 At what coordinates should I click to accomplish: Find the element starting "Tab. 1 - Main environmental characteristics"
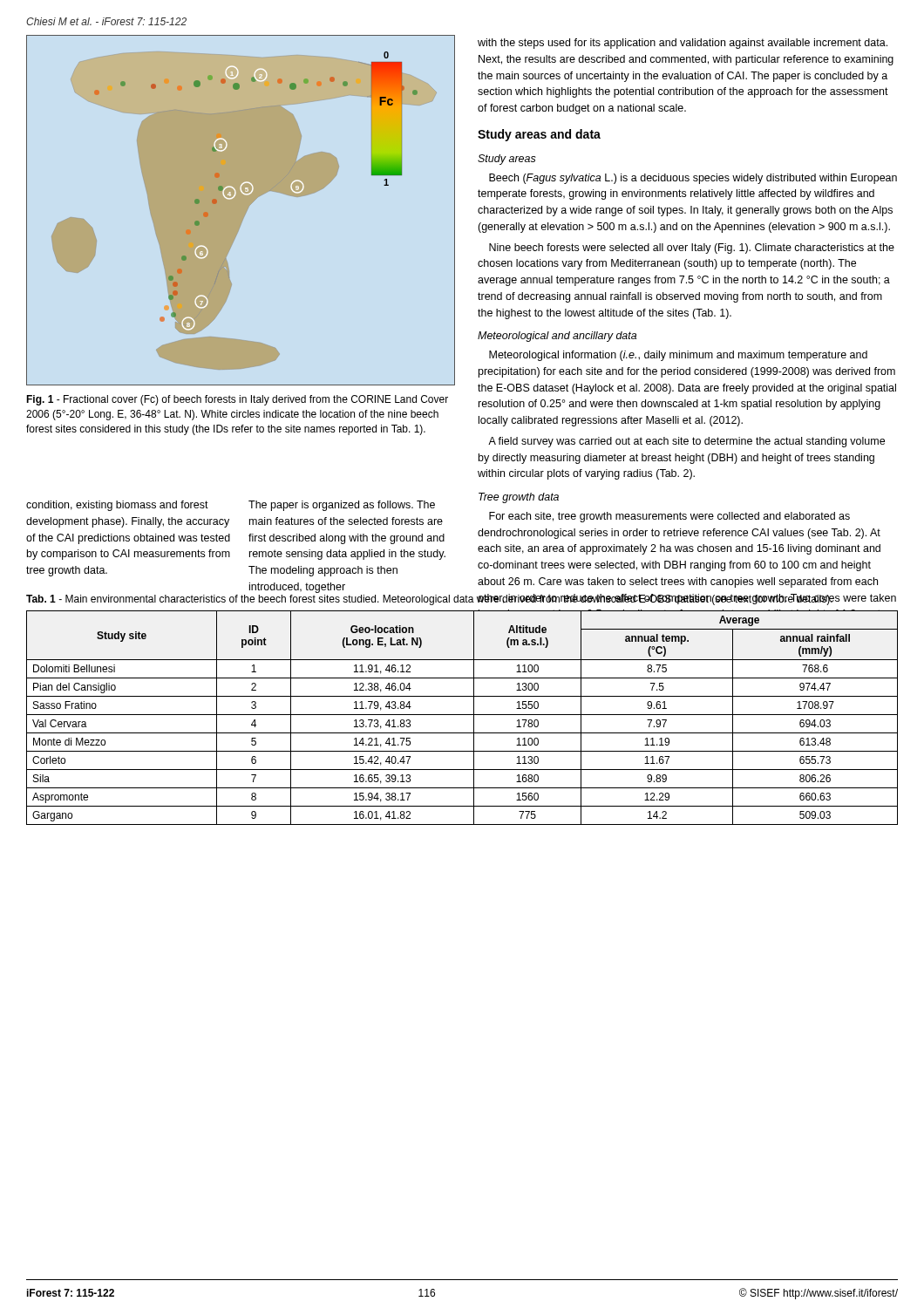point(430,599)
